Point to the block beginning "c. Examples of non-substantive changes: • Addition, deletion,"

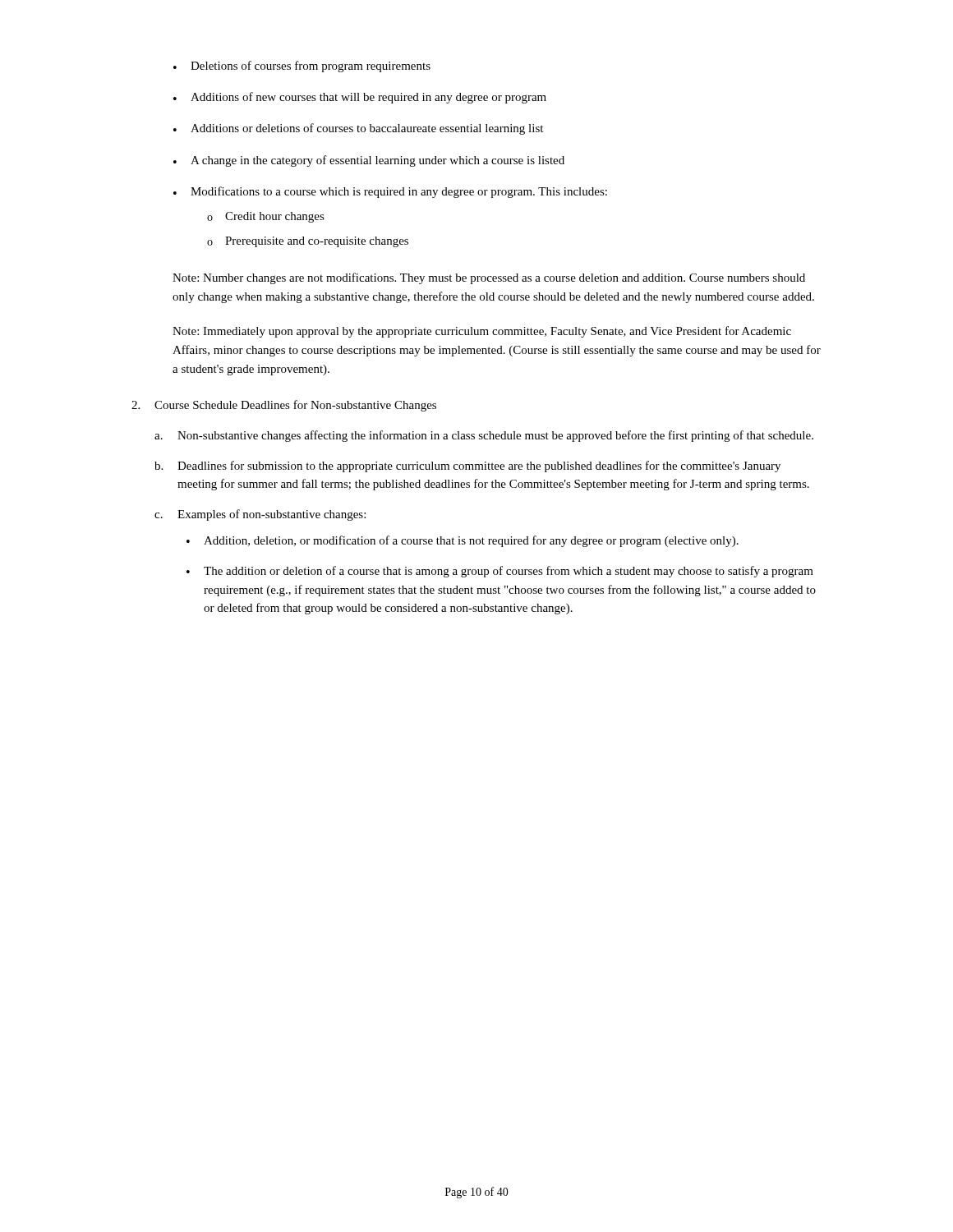pyautogui.click(x=488, y=566)
